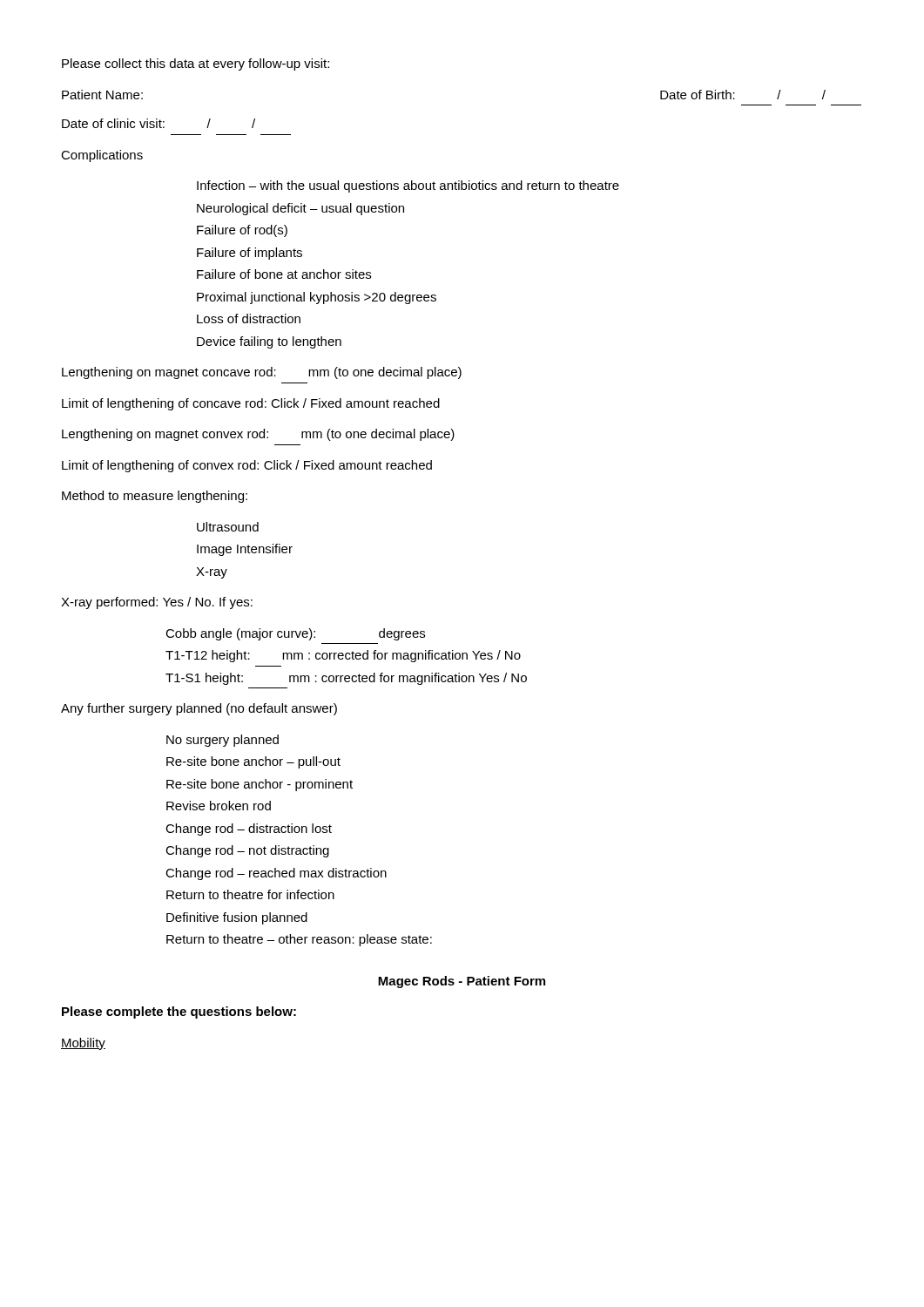Select the text block starting "Neurological deficit – usual question"
924x1307 pixels.
click(x=301, y=207)
